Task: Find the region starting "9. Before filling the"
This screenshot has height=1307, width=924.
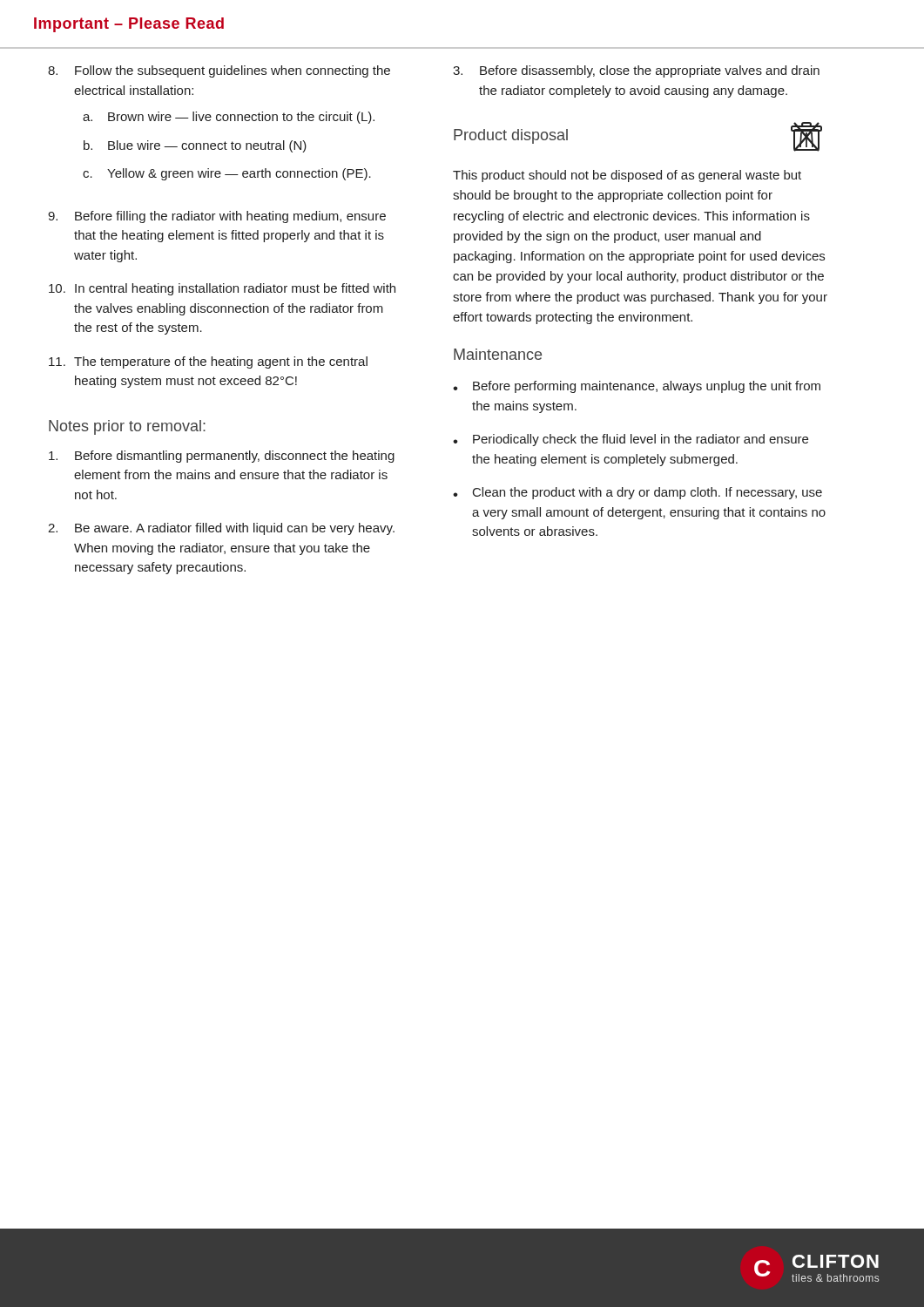Action: 226,236
